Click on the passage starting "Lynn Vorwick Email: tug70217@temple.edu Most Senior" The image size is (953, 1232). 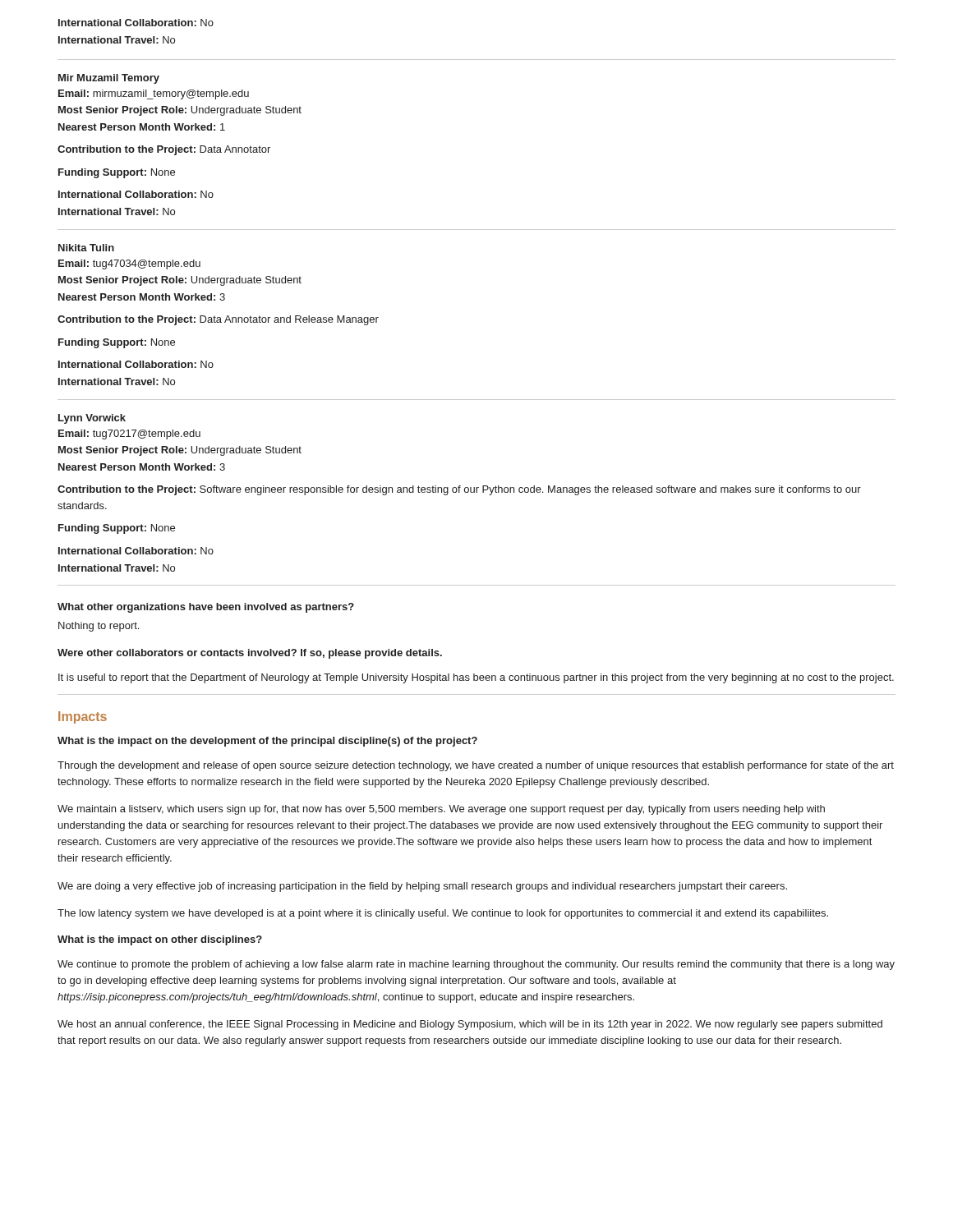[x=476, y=494]
